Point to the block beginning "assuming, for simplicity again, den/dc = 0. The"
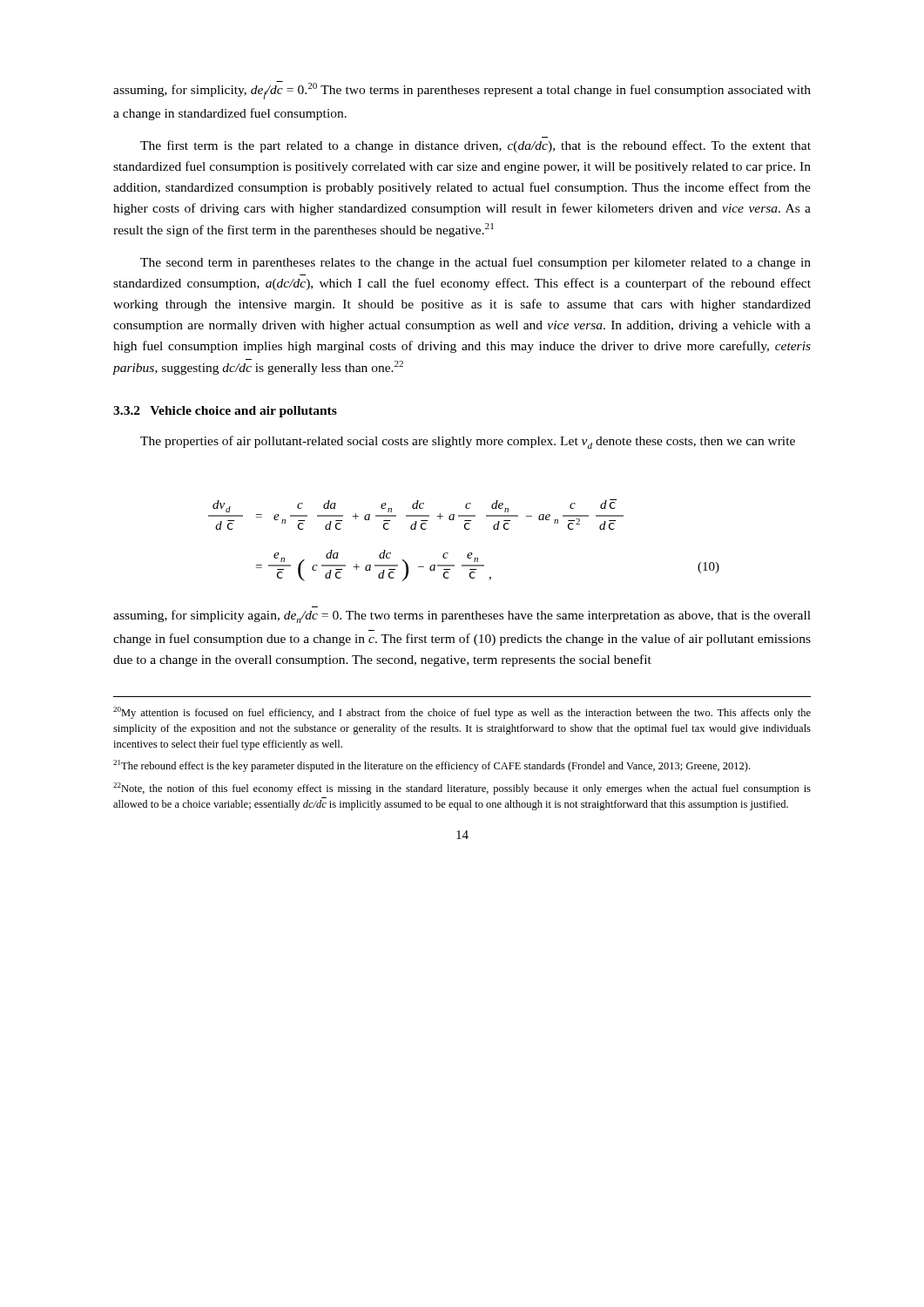The height and width of the screenshot is (1307, 924). 462,637
